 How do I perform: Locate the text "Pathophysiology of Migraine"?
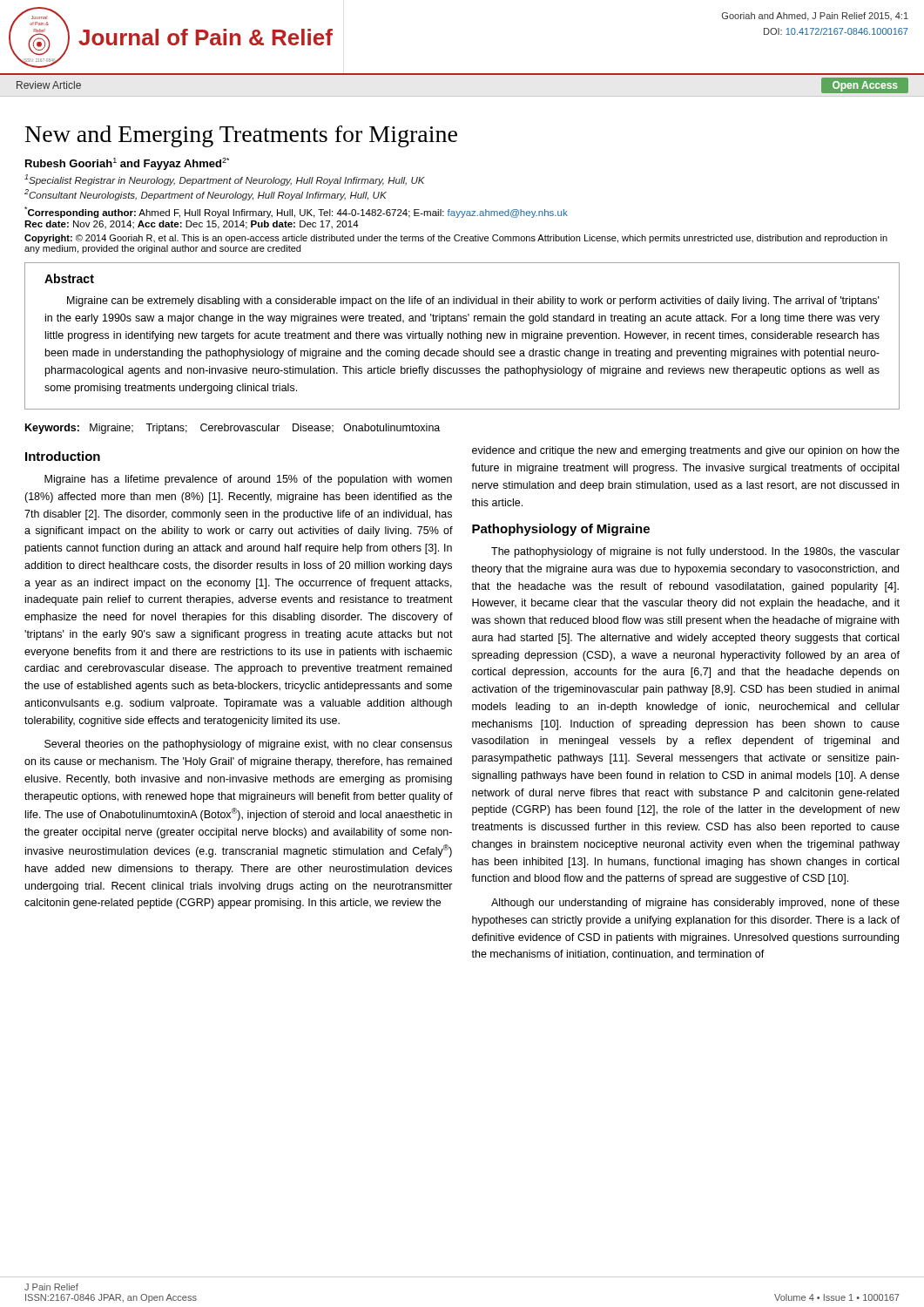click(561, 529)
